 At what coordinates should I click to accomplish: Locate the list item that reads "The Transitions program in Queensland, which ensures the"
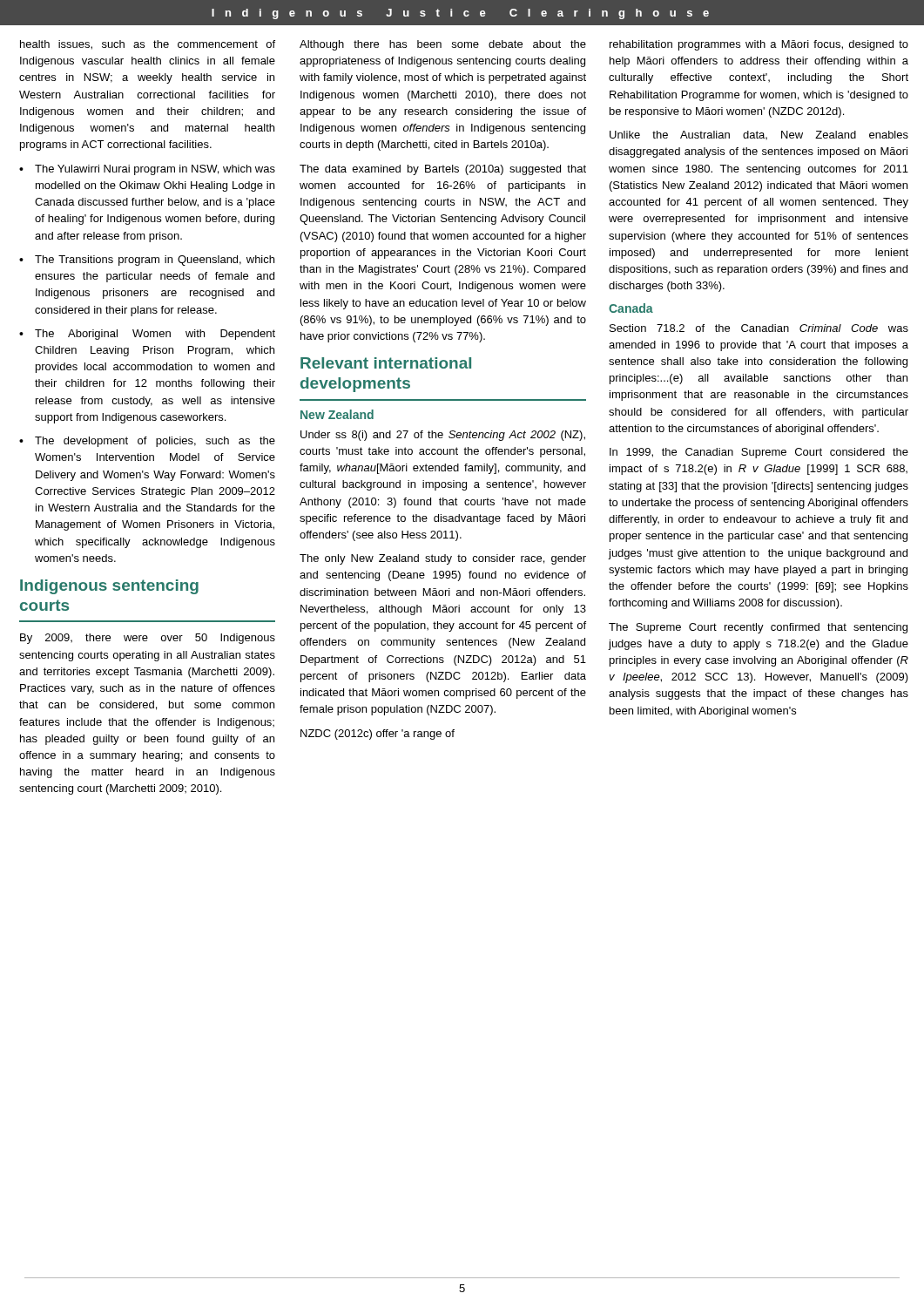(x=155, y=284)
